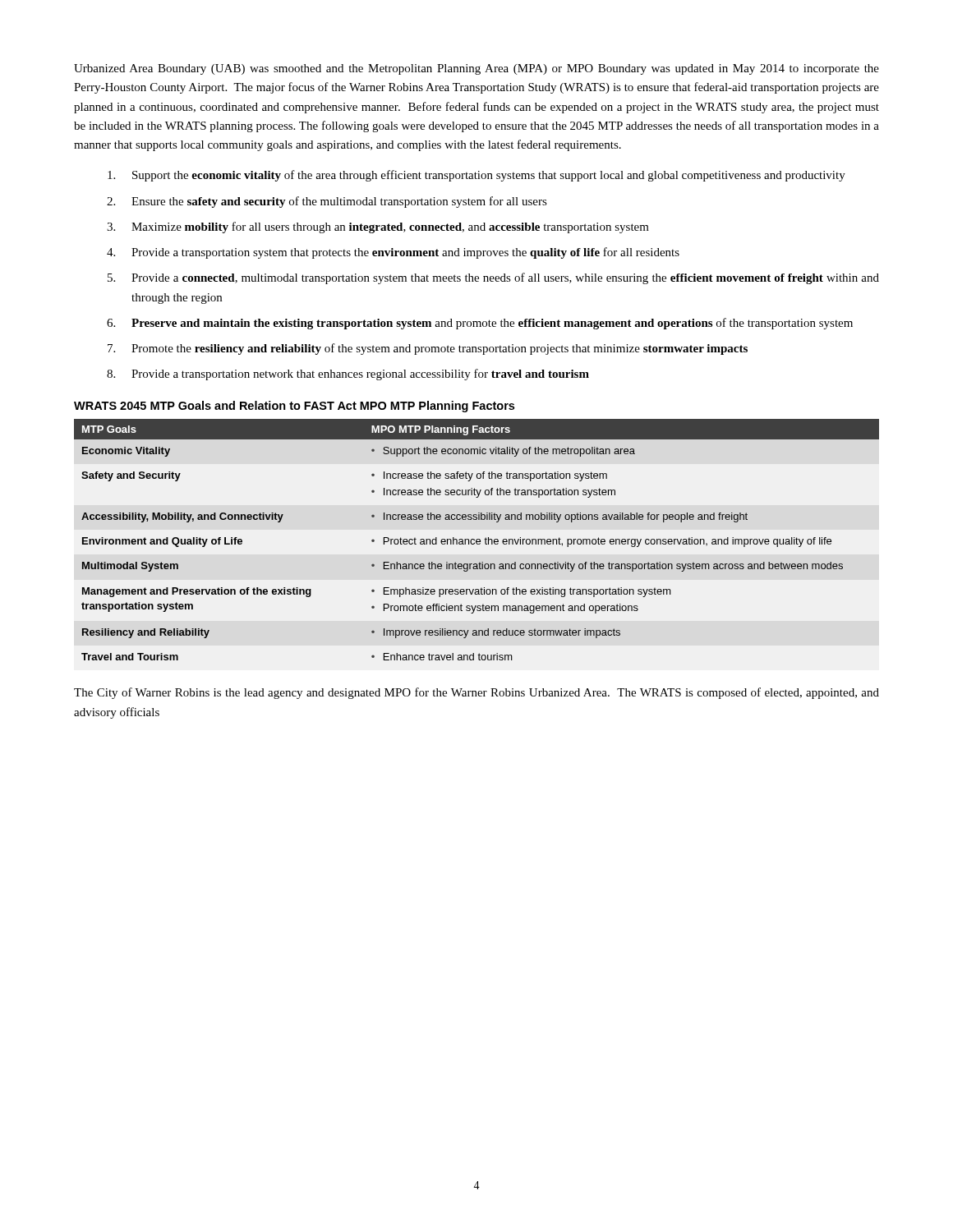This screenshot has height=1232, width=953.
Task: Locate the list item containing "Support the economic vitality of the"
Action: tap(493, 176)
